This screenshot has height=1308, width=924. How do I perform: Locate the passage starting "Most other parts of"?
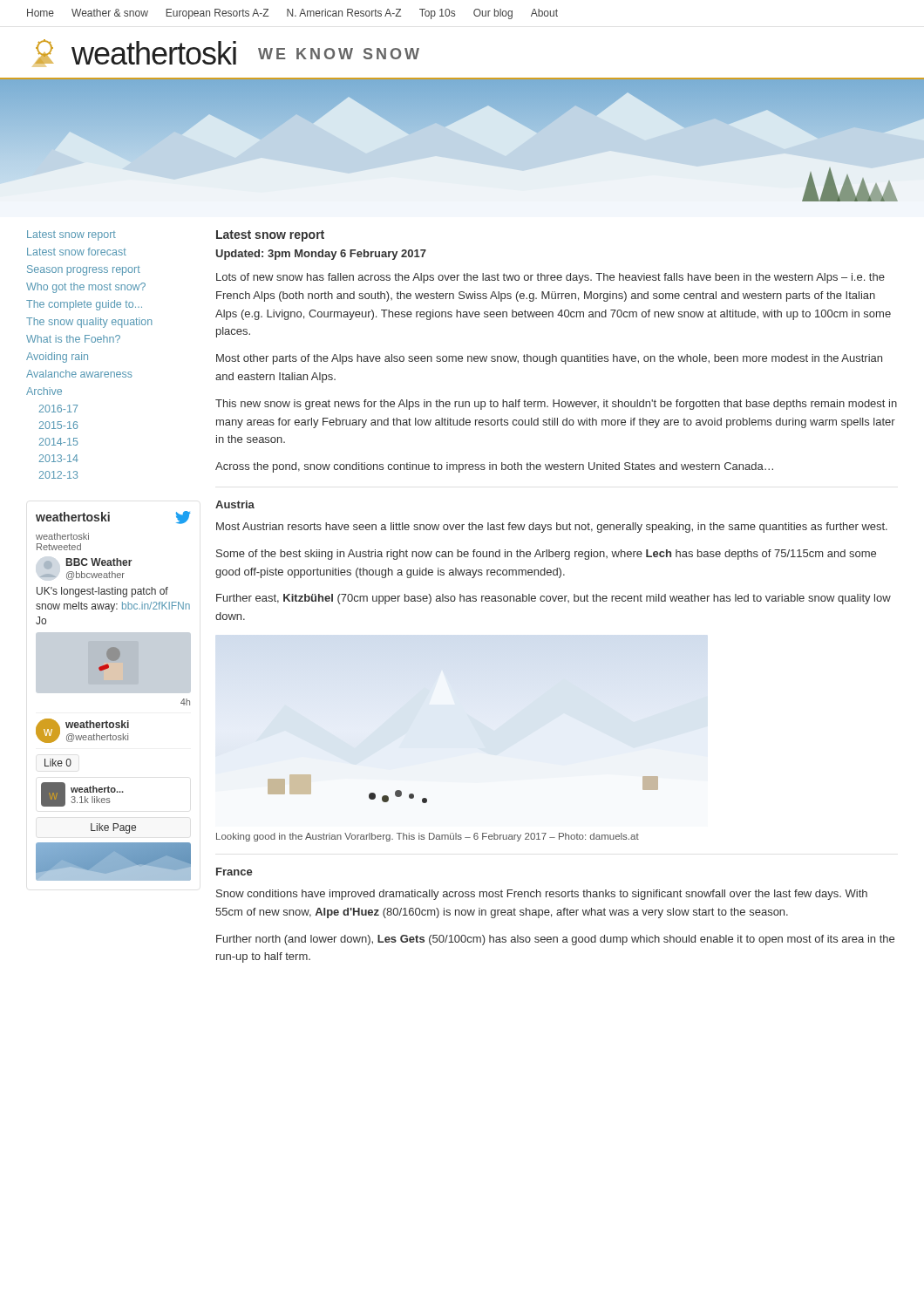point(549,367)
